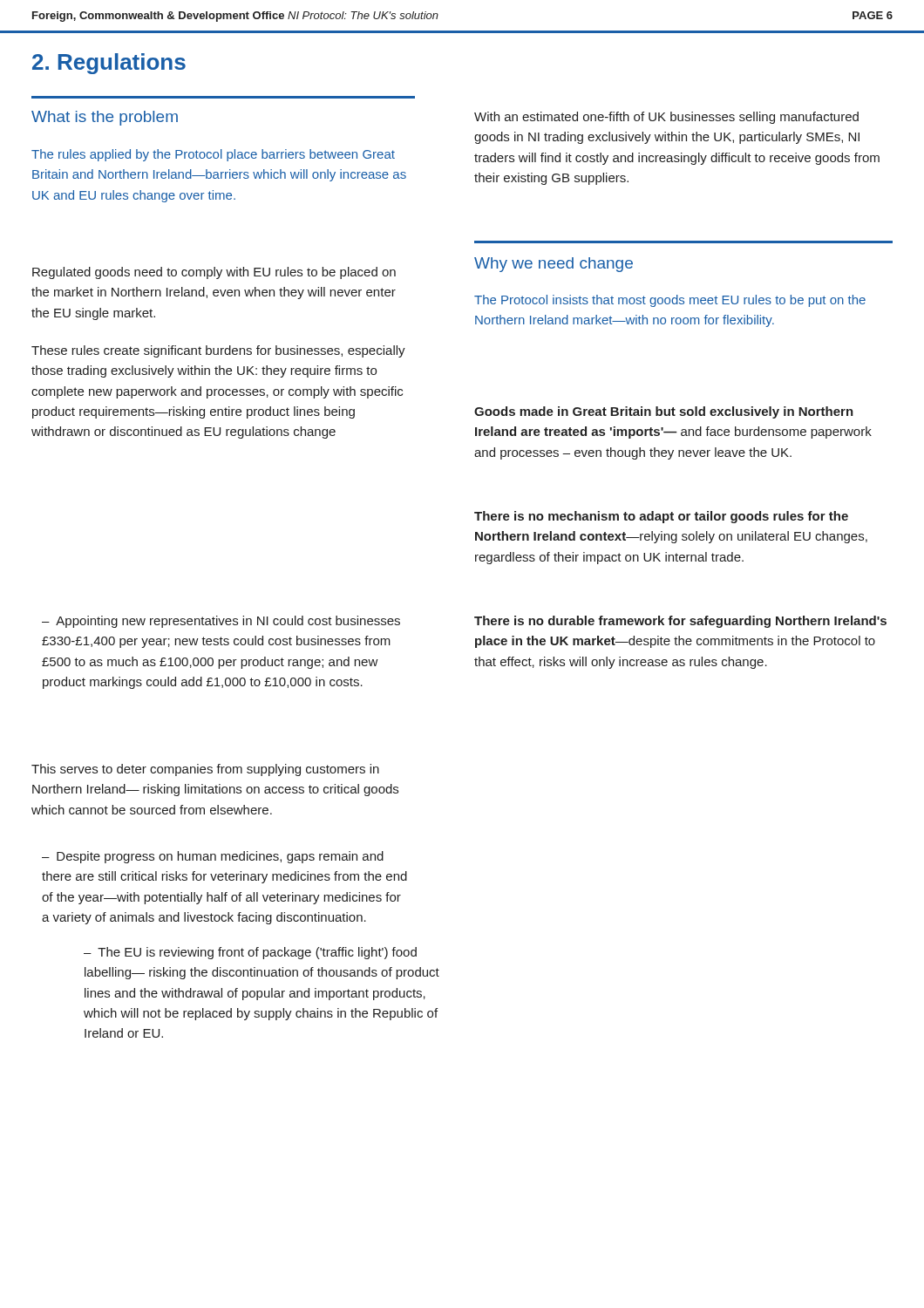Image resolution: width=924 pixels, height=1308 pixels.
Task: Select the text block that says "The Protocol insists that"
Action: coord(670,310)
